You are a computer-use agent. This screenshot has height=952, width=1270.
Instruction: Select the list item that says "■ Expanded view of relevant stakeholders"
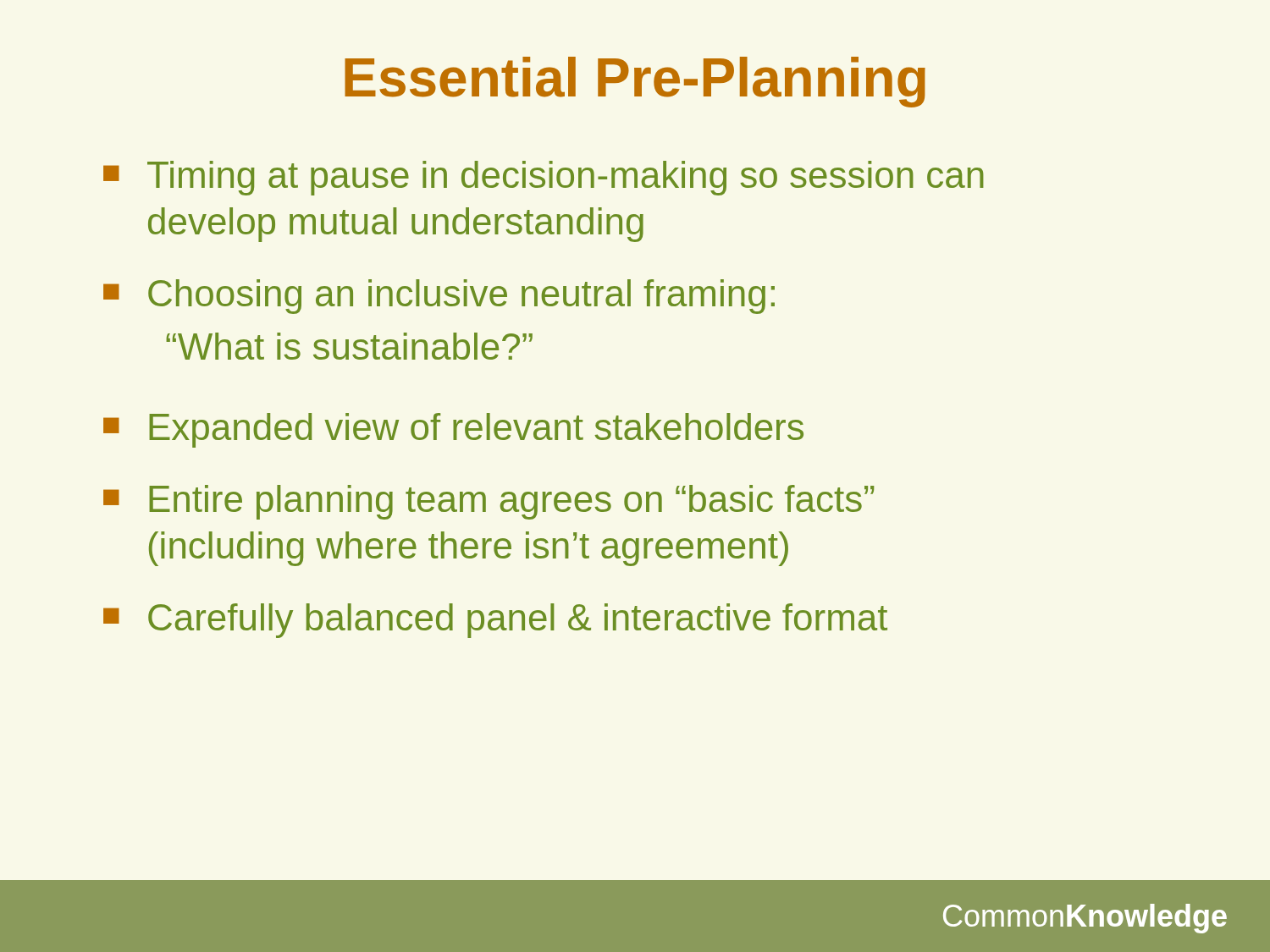(x=453, y=427)
